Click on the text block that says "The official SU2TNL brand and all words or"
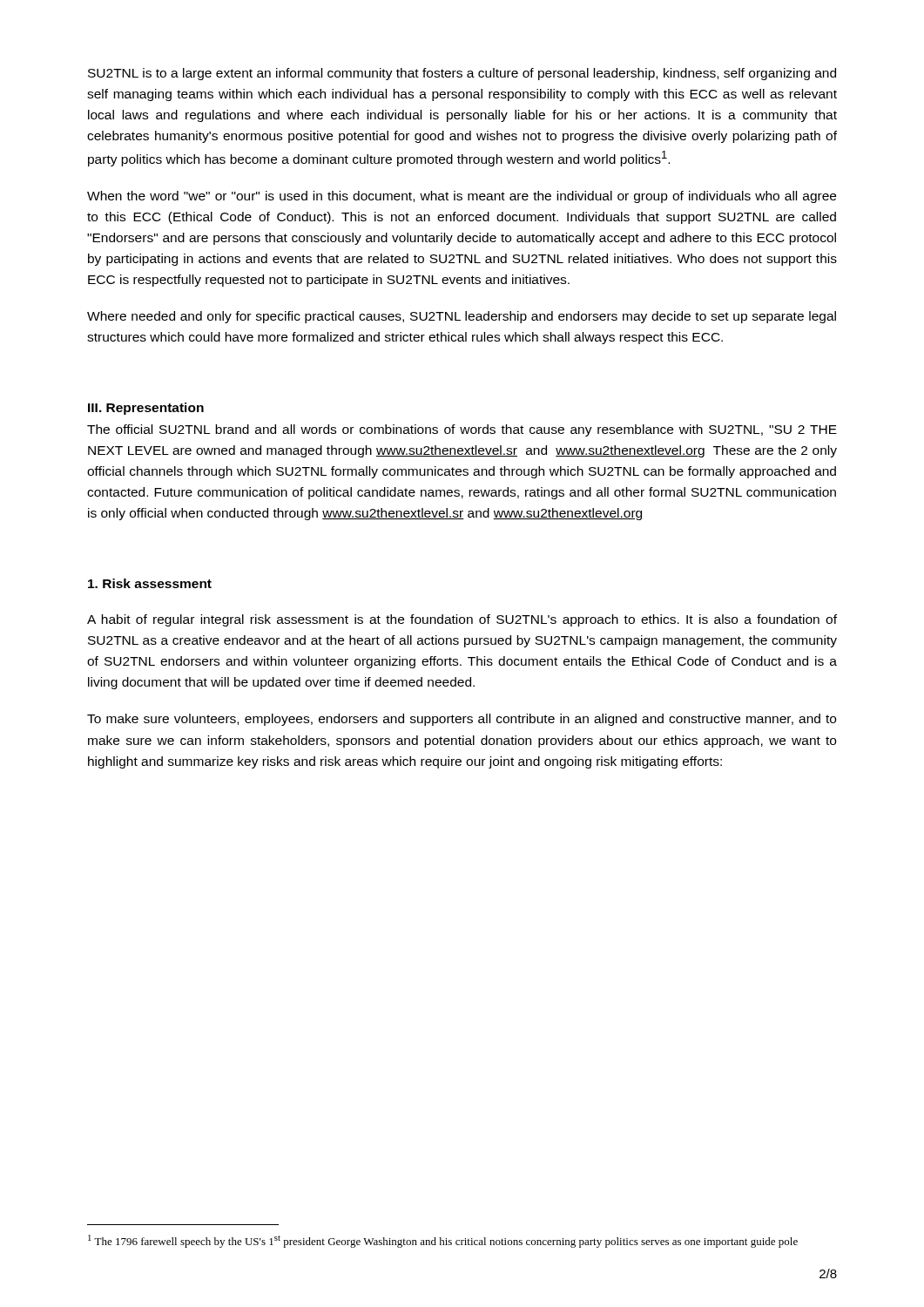 (462, 471)
